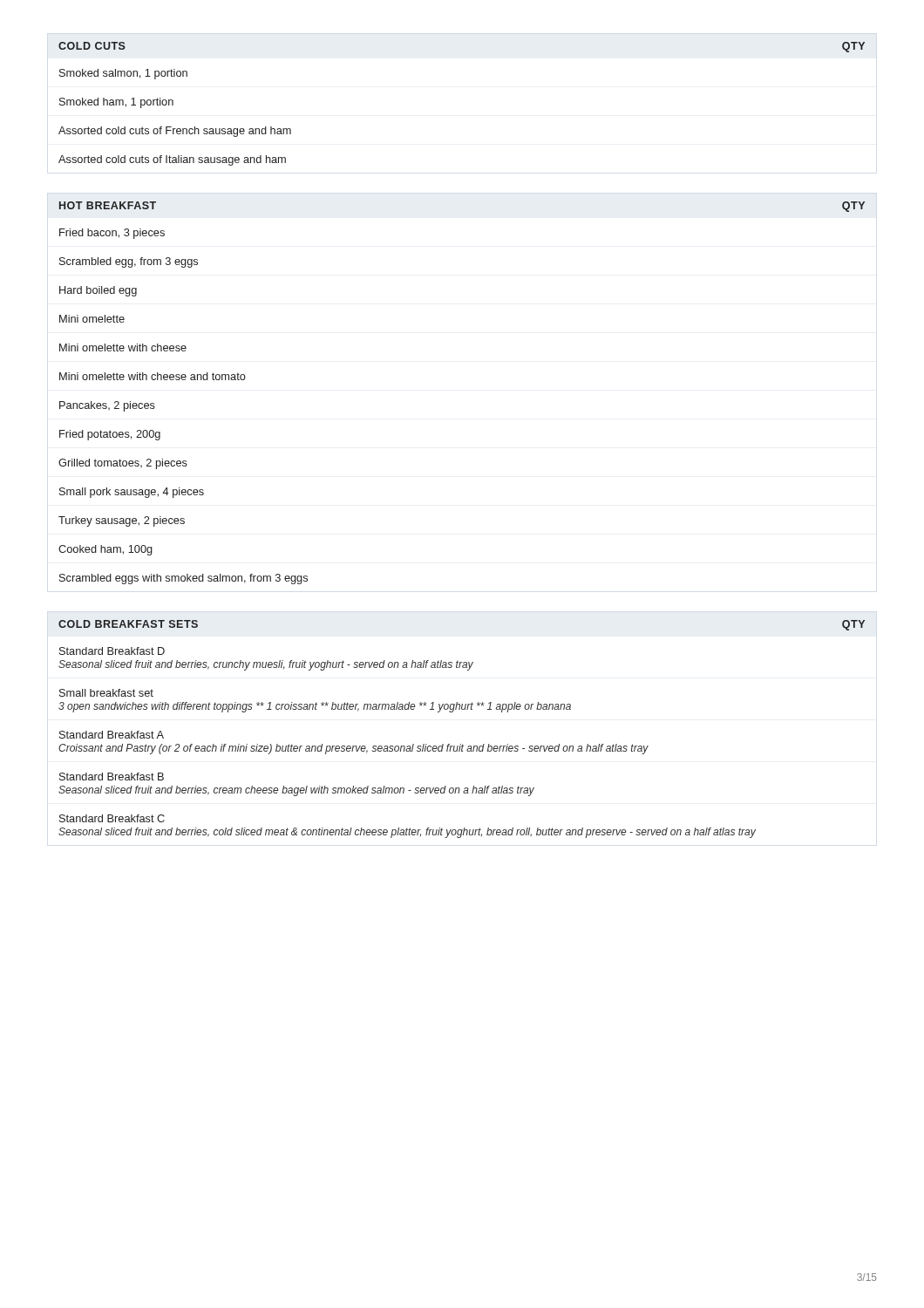Image resolution: width=924 pixels, height=1308 pixels.
Task: Where does it say "Scrambled egg, from 3 eggs"?
Action: click(x=129, y=262)
